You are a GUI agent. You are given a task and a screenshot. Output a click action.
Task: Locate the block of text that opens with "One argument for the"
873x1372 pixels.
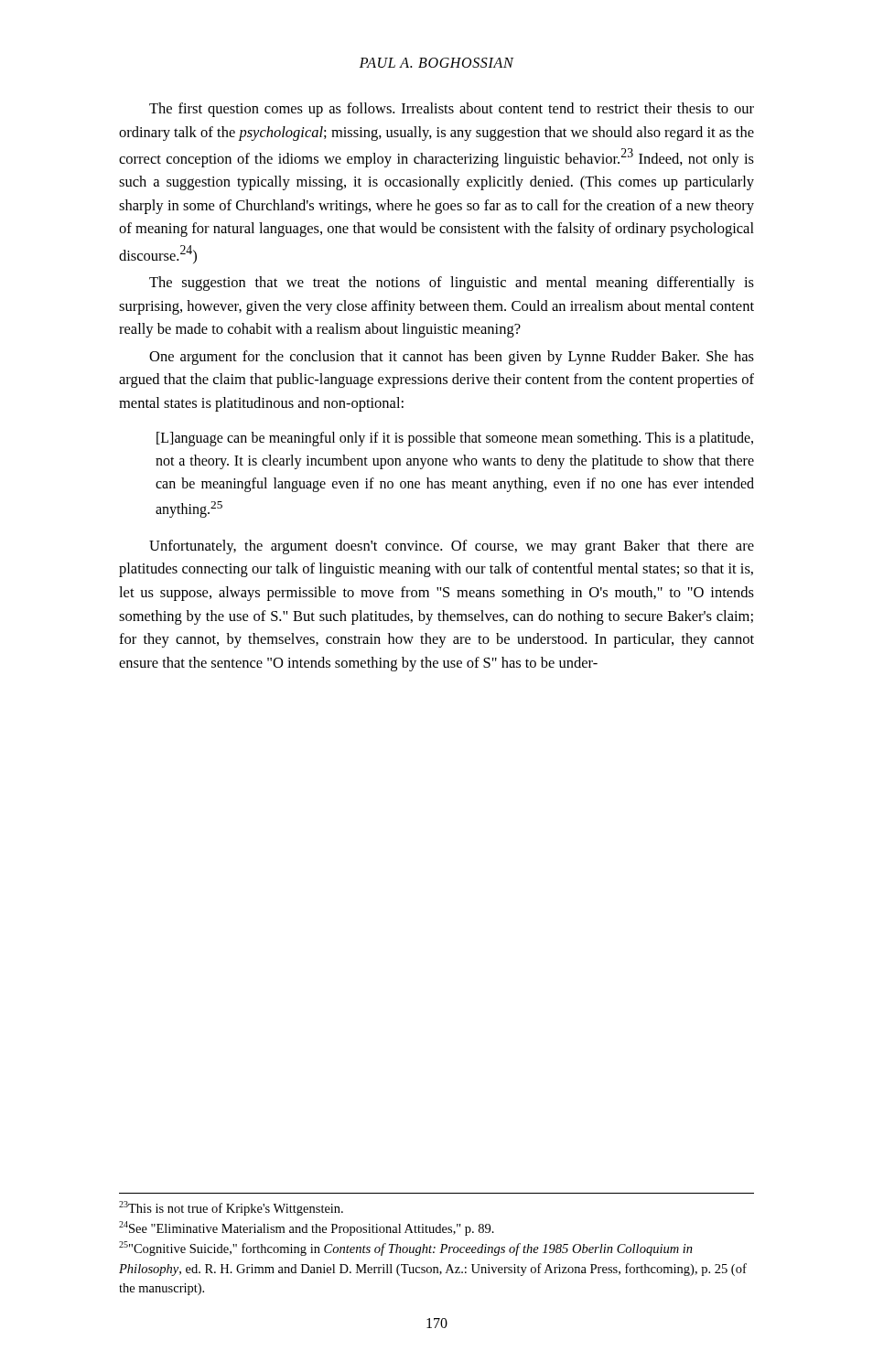coord(436,380)
